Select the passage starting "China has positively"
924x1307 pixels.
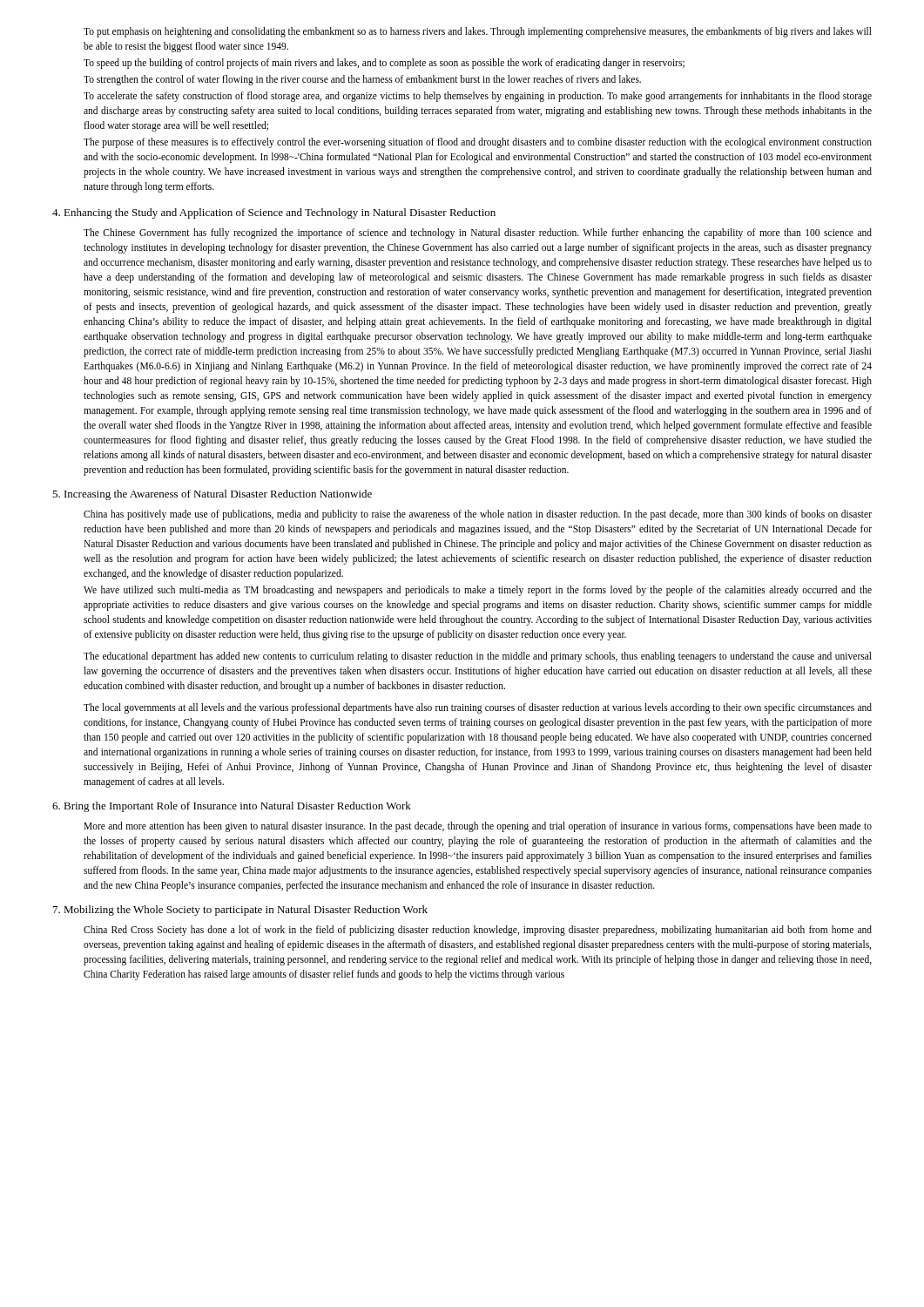coord(478,575)
